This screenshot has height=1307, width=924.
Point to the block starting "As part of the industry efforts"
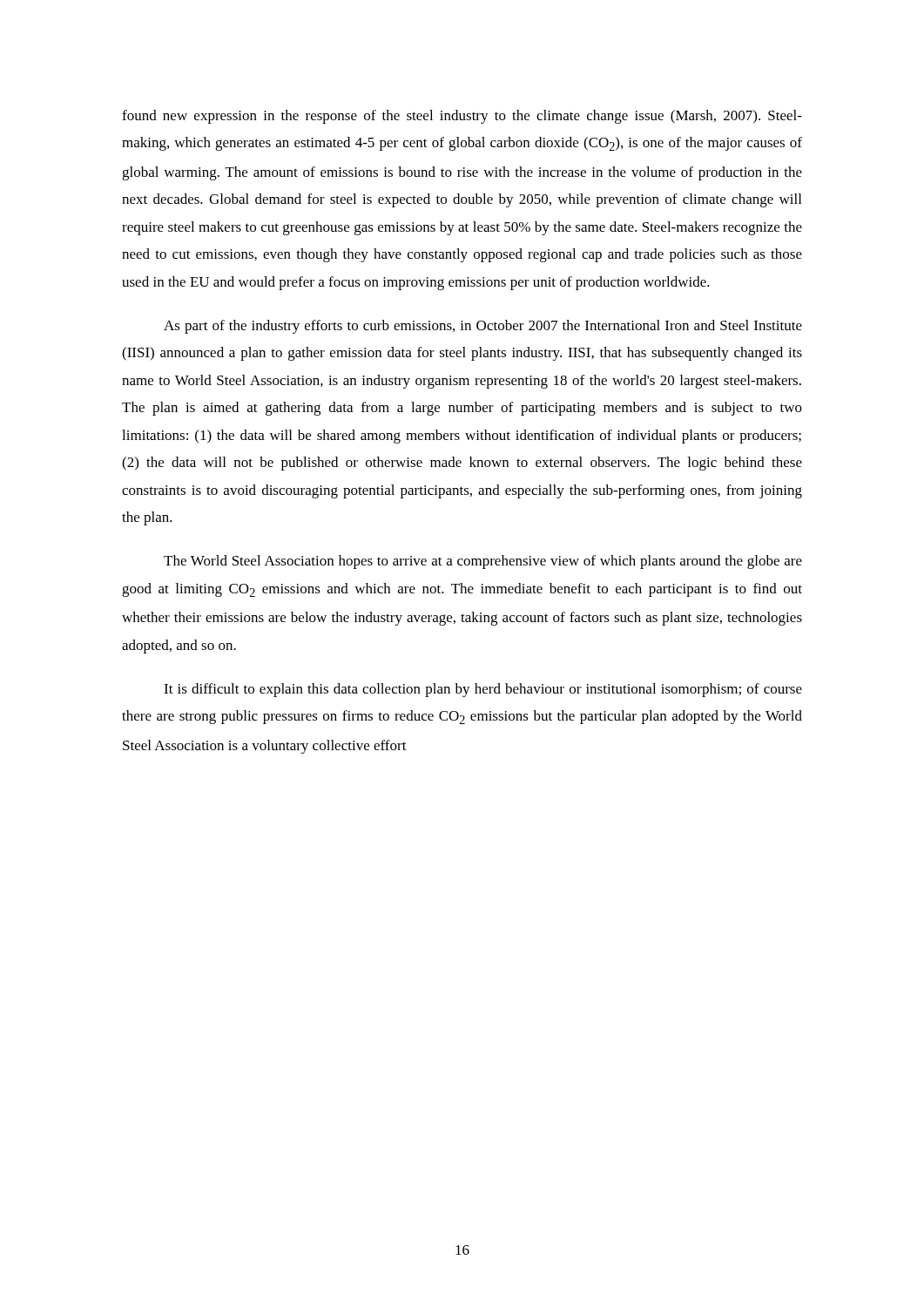(462, 421)
